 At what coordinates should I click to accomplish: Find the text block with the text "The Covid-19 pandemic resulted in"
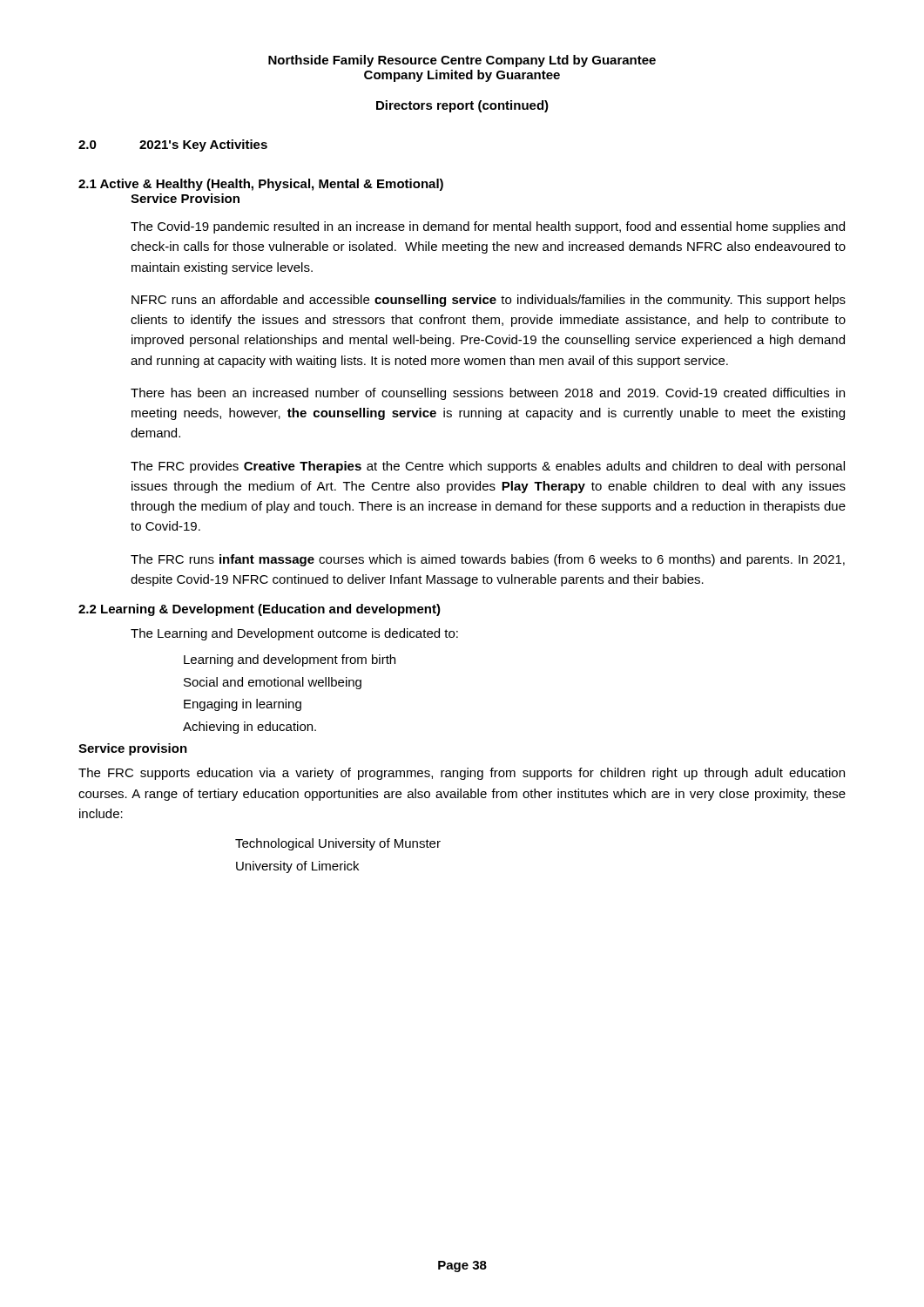click(x=488, y=246)
